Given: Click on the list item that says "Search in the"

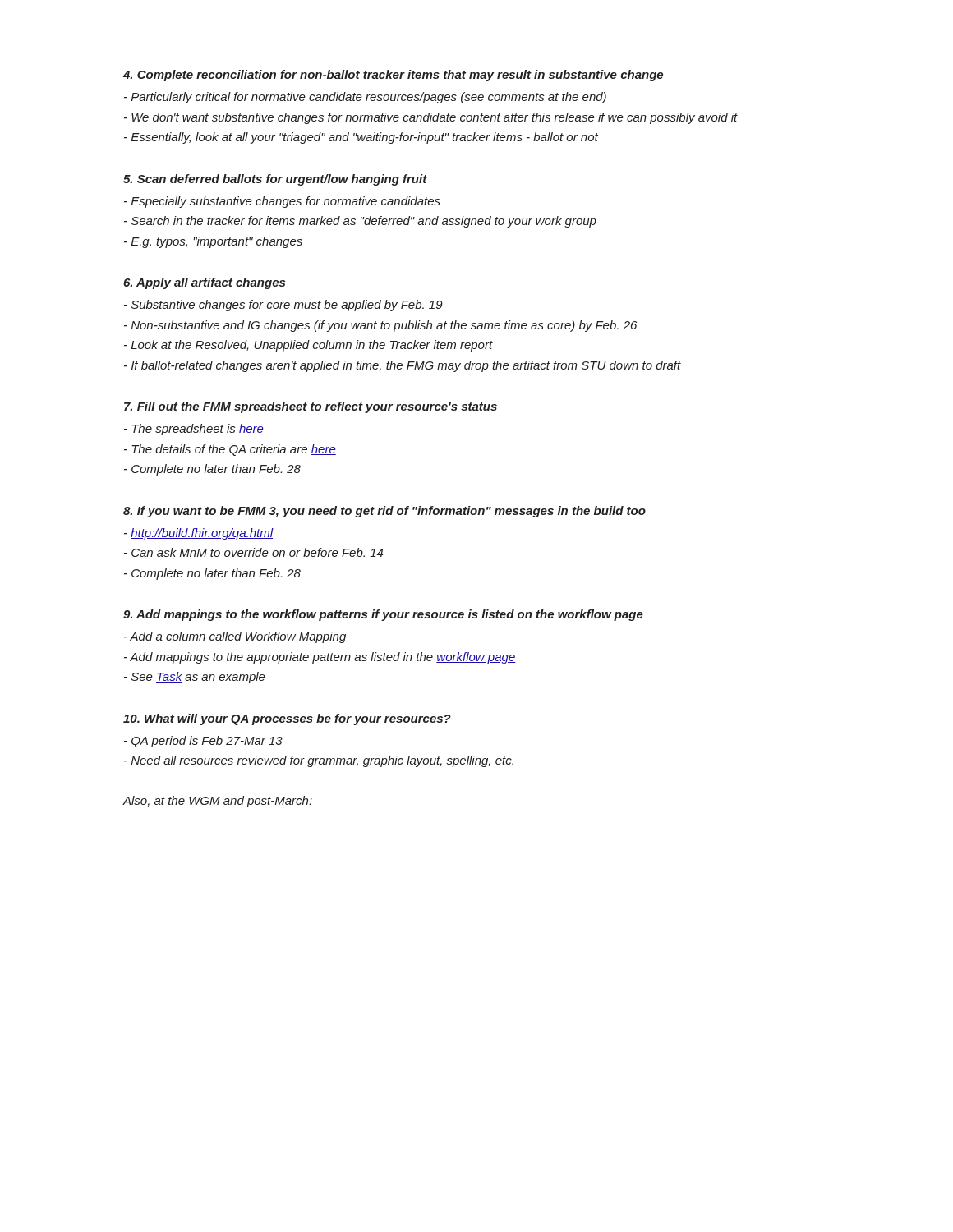Looking at the screenshot, I should (360, 221).
